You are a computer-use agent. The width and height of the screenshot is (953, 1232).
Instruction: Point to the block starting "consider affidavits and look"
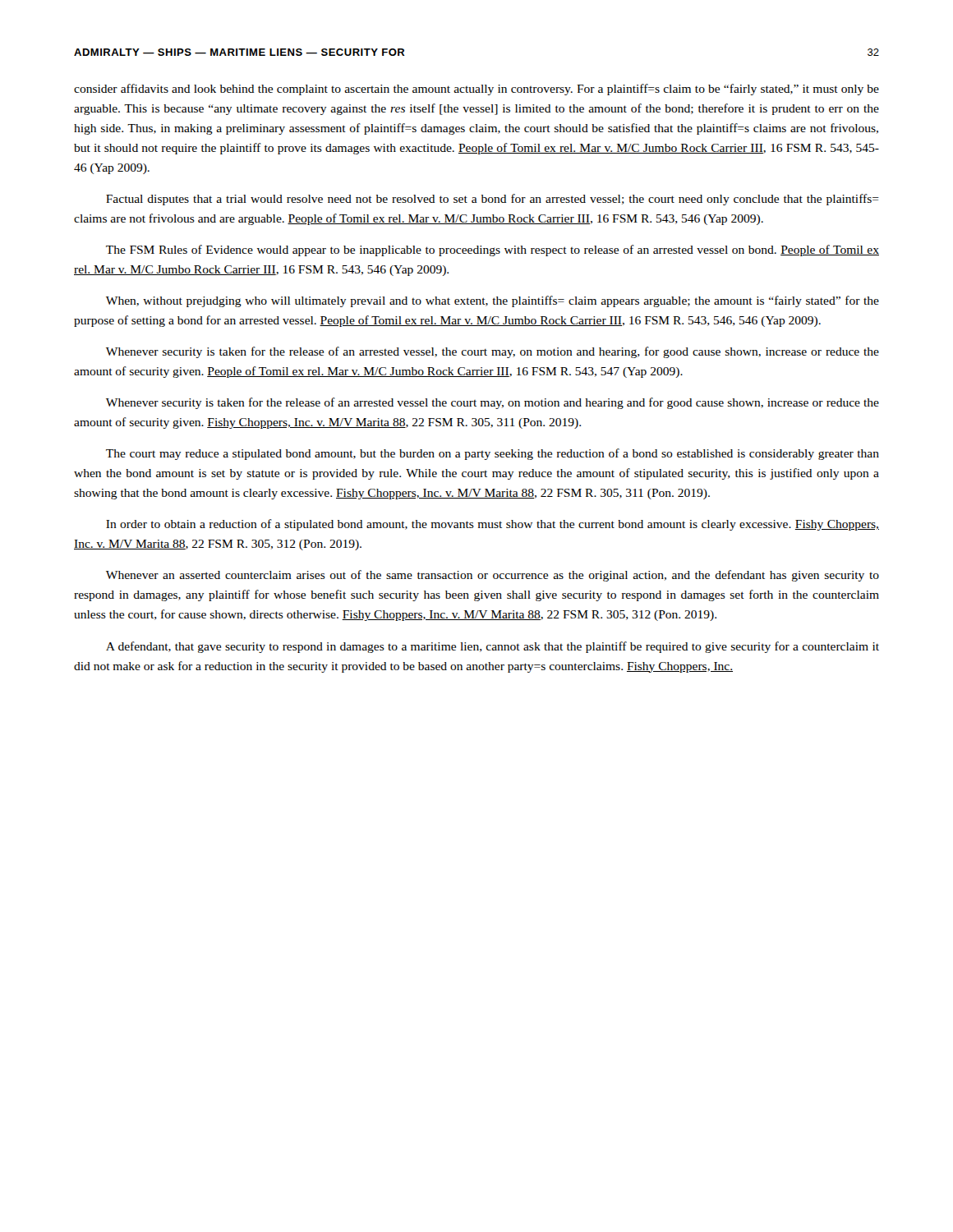click(476, 128)
